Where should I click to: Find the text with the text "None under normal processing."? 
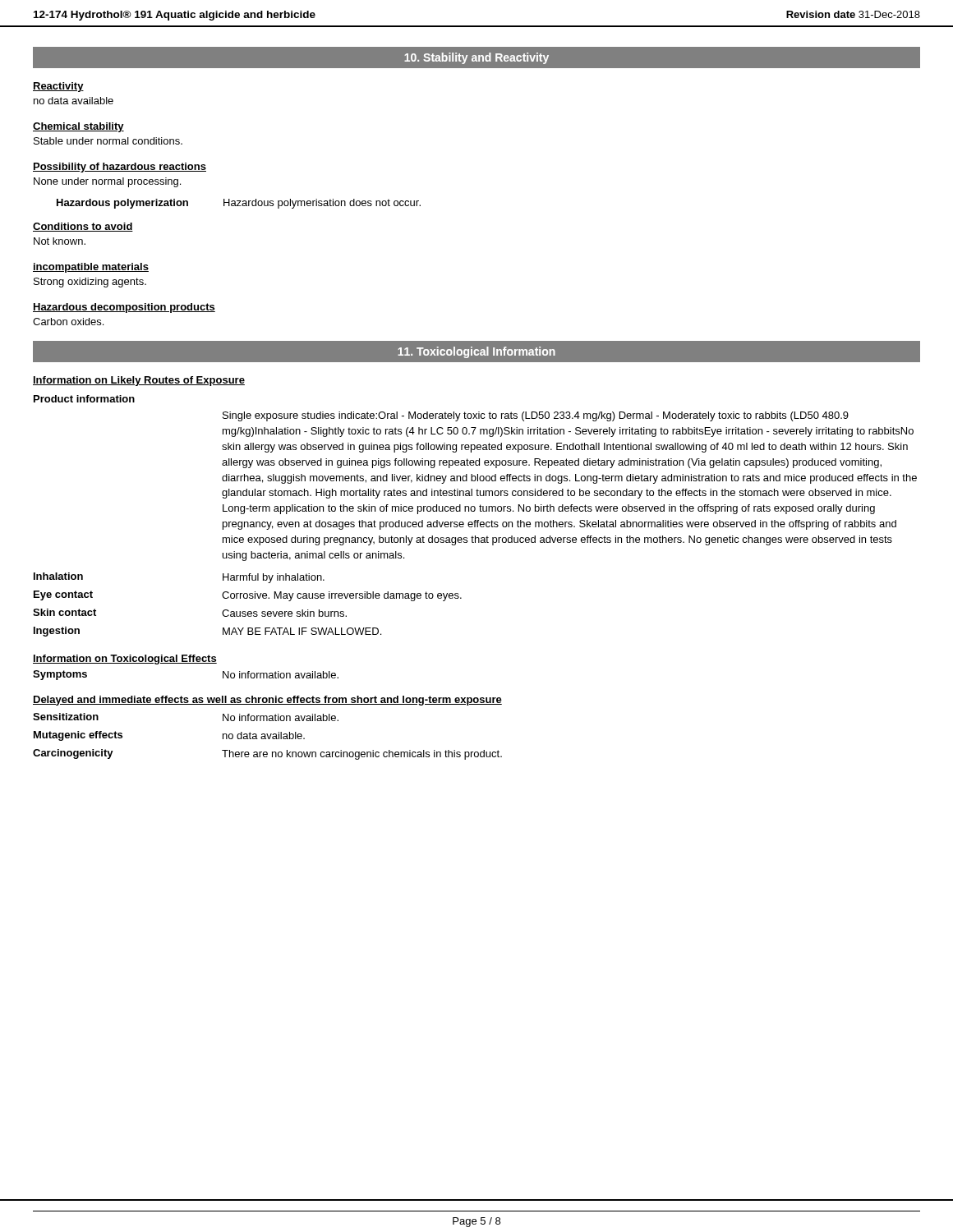[x=107, y=181]
